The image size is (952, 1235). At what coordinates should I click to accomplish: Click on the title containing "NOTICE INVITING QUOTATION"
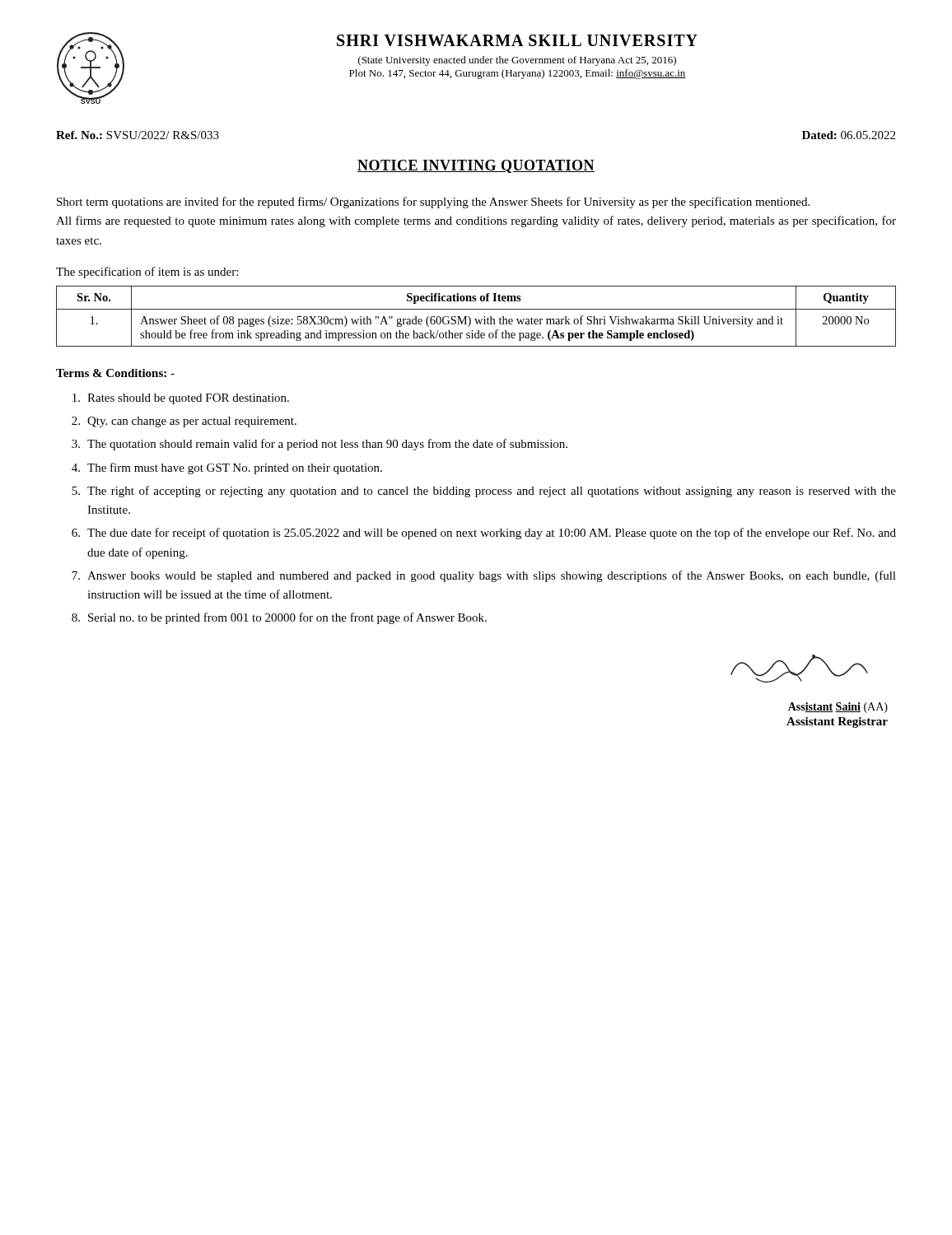coord(476,166)
